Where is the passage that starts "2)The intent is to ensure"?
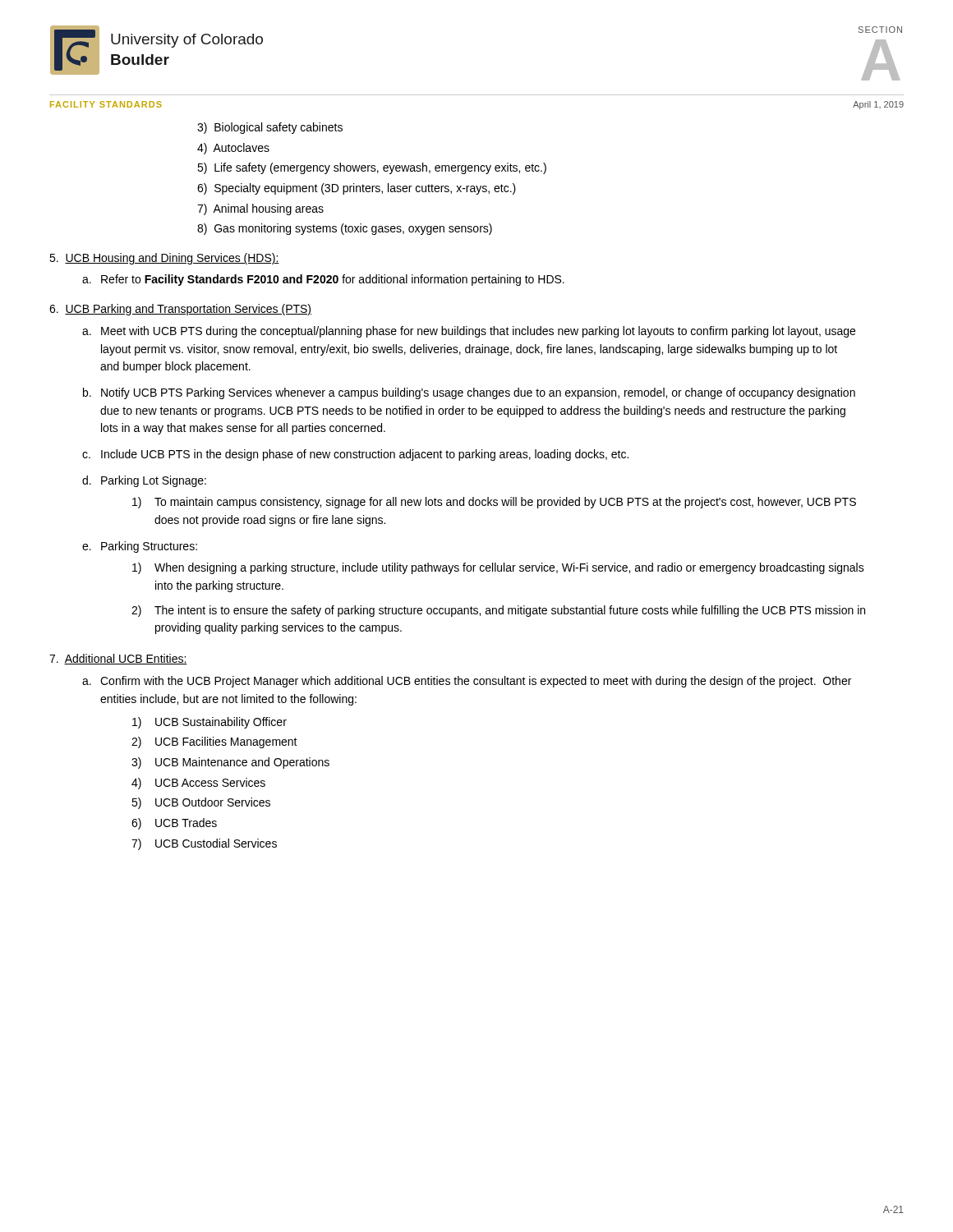 pos(500,620)
